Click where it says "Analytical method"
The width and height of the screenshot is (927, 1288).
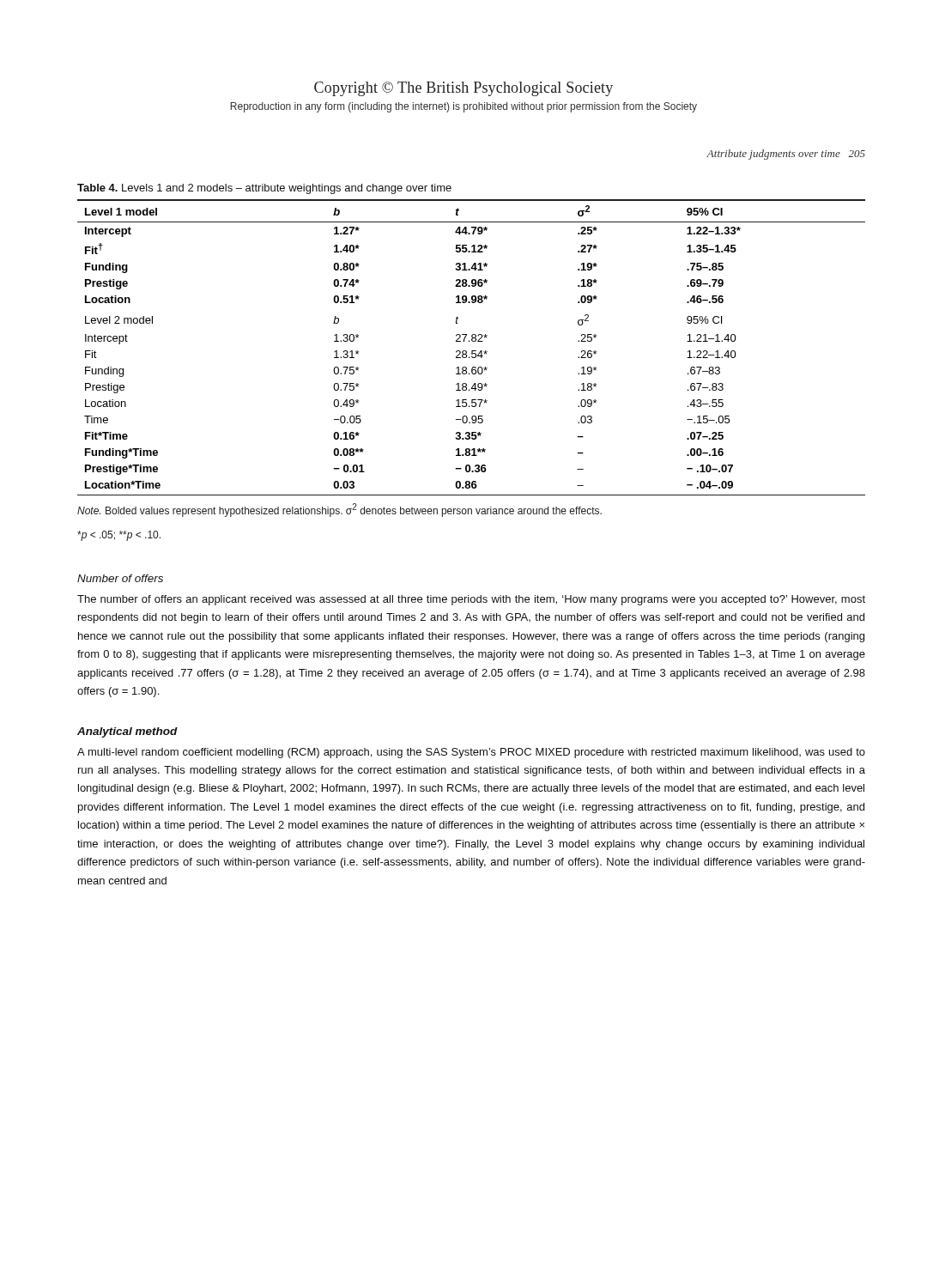click(x=127, y=731)
